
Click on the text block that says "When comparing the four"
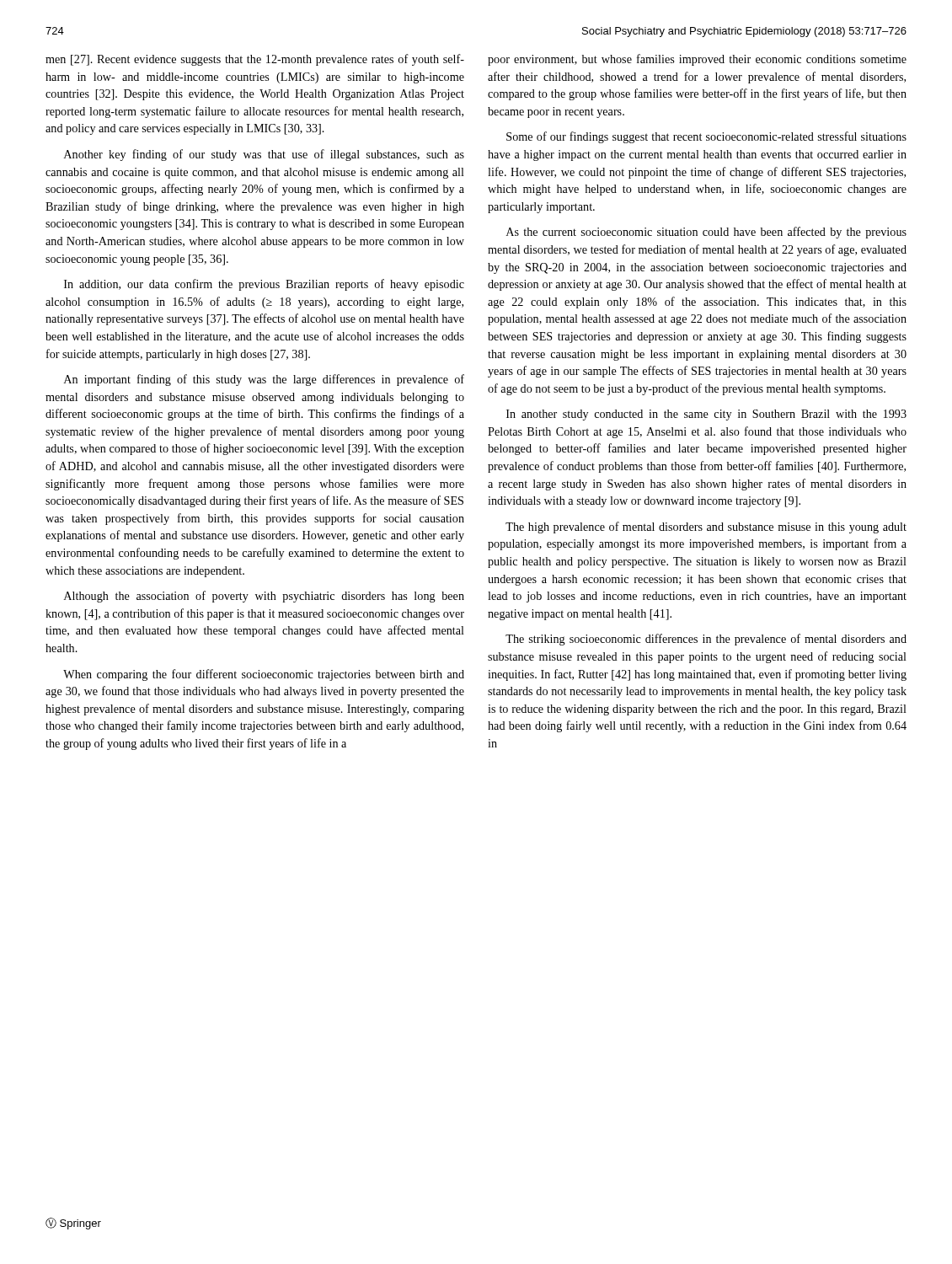(x=255, y=709)
